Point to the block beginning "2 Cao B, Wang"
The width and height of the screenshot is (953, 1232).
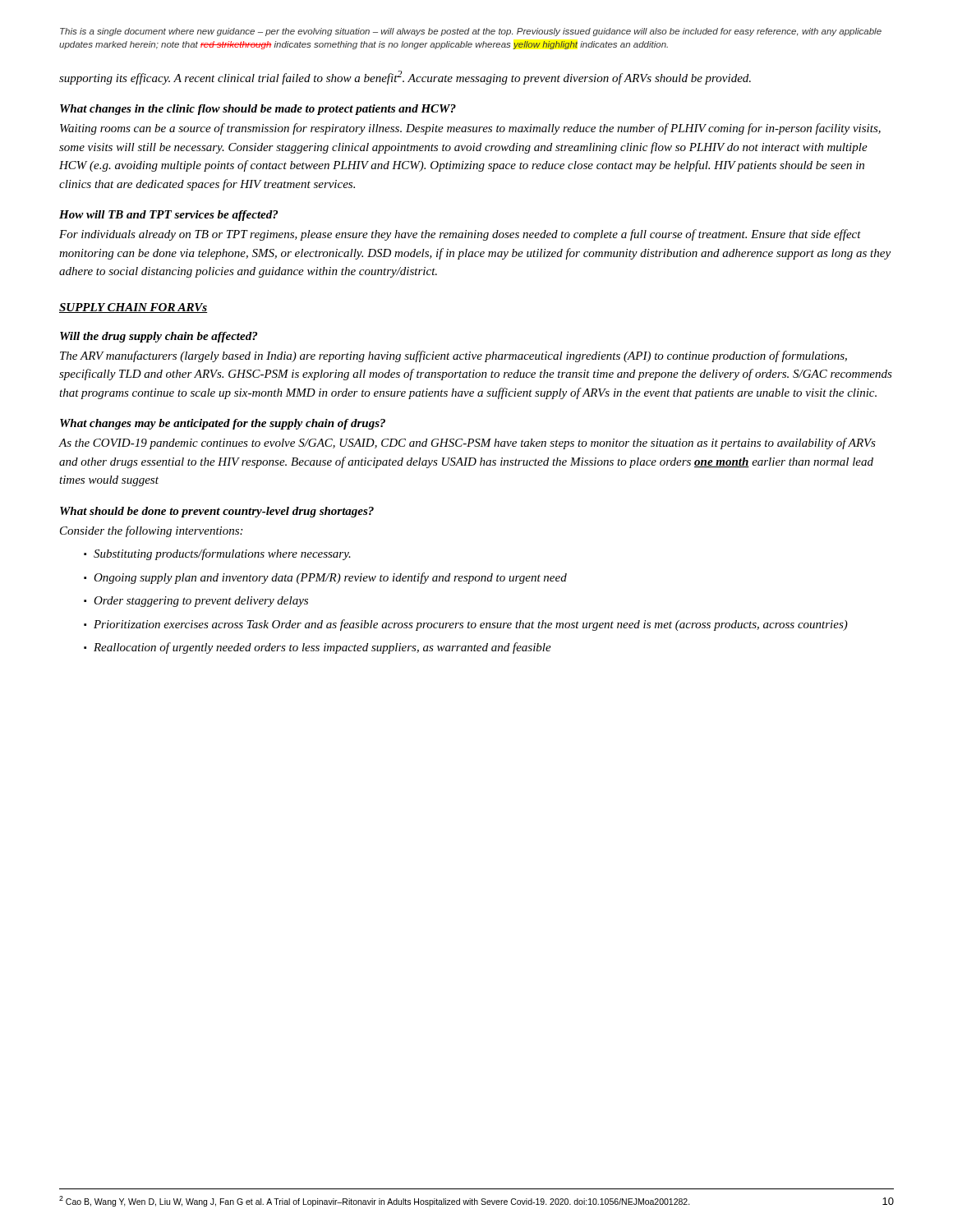click(x=375, y=1200)
